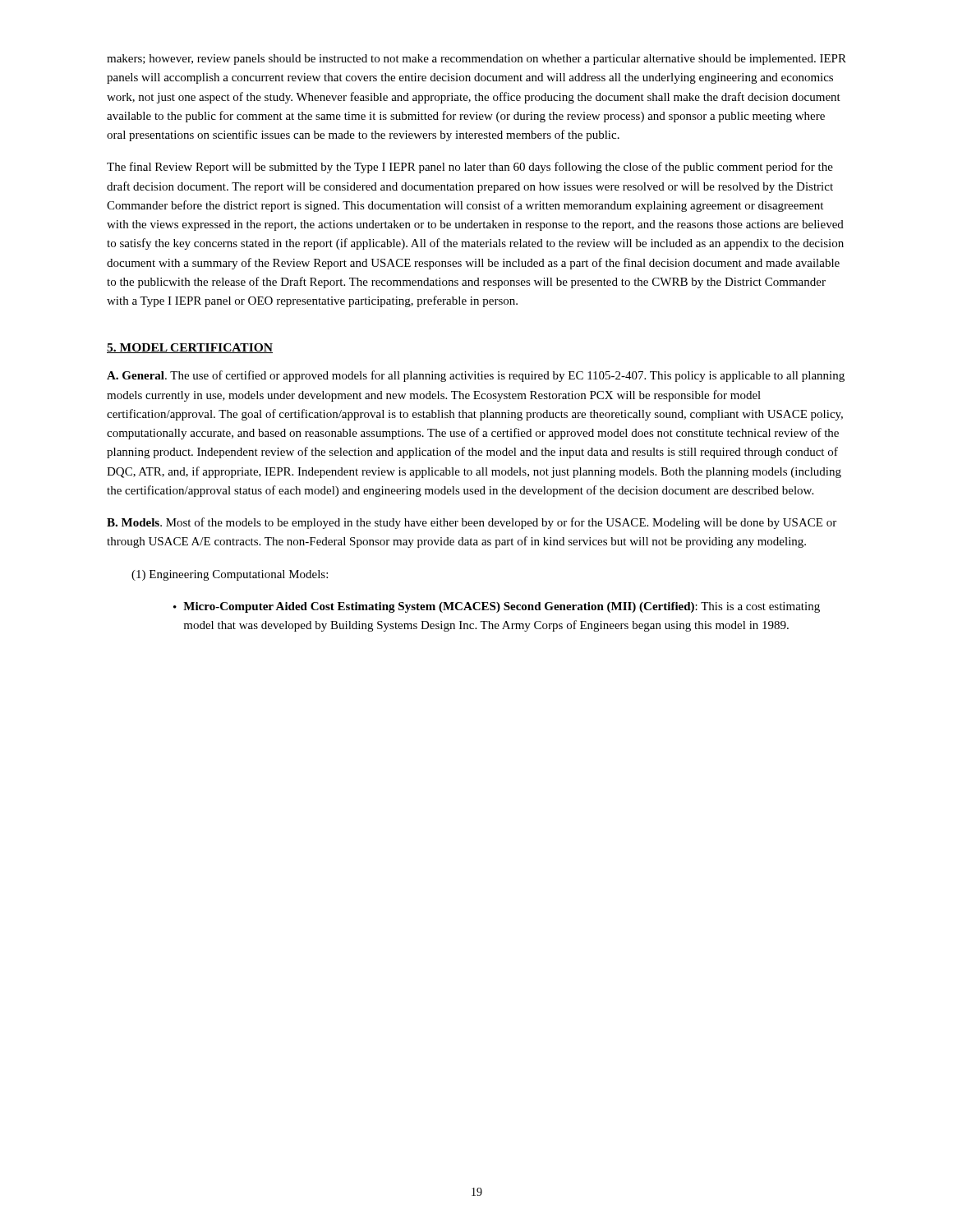The width and height of the screenshot is (953, 1232).
Task: Find the passage starting "5. MODEL CERTIFICATION"
Action: click(x=190, y=347)
